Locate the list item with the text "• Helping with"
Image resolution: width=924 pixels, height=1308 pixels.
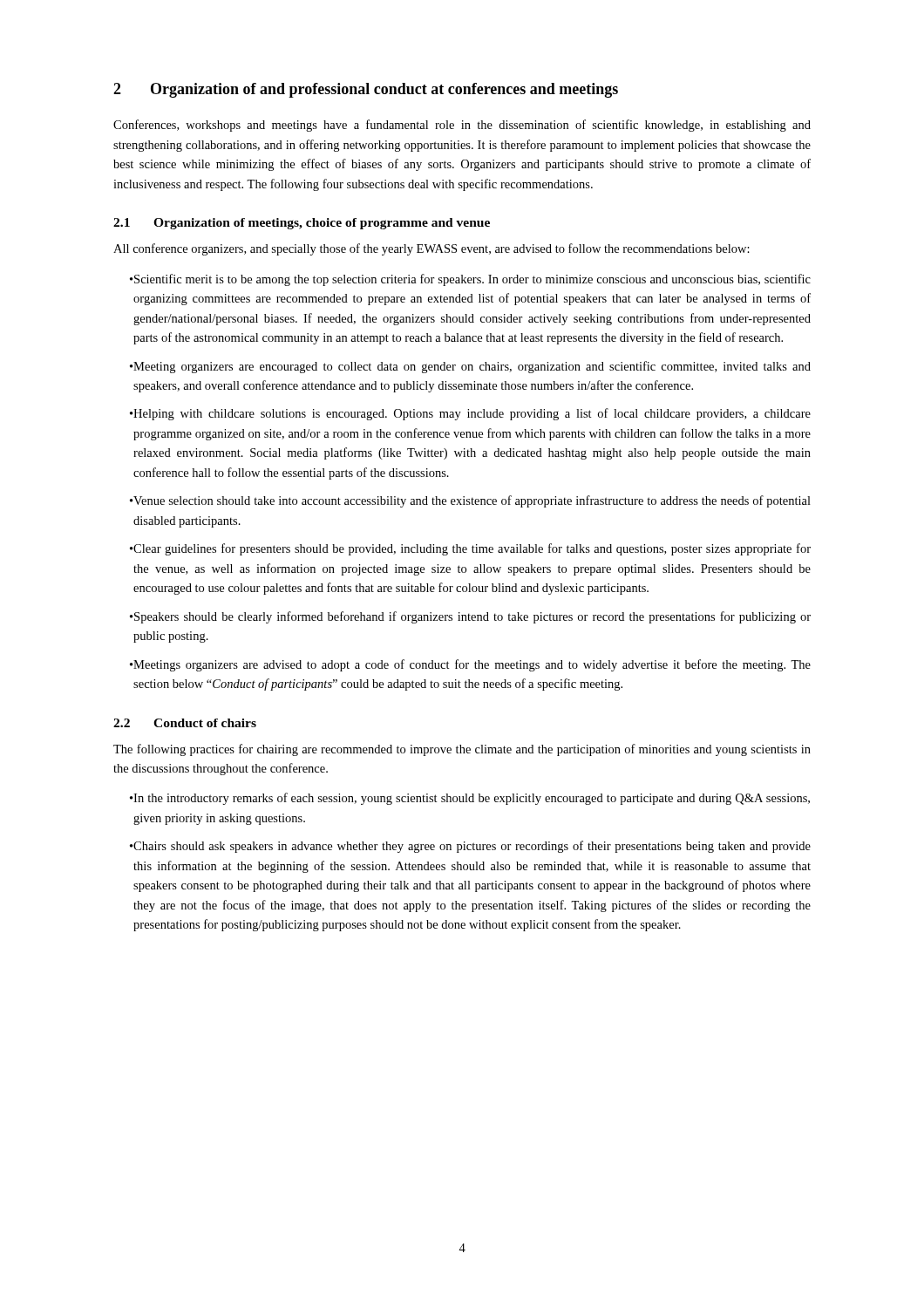click(462, 443)
